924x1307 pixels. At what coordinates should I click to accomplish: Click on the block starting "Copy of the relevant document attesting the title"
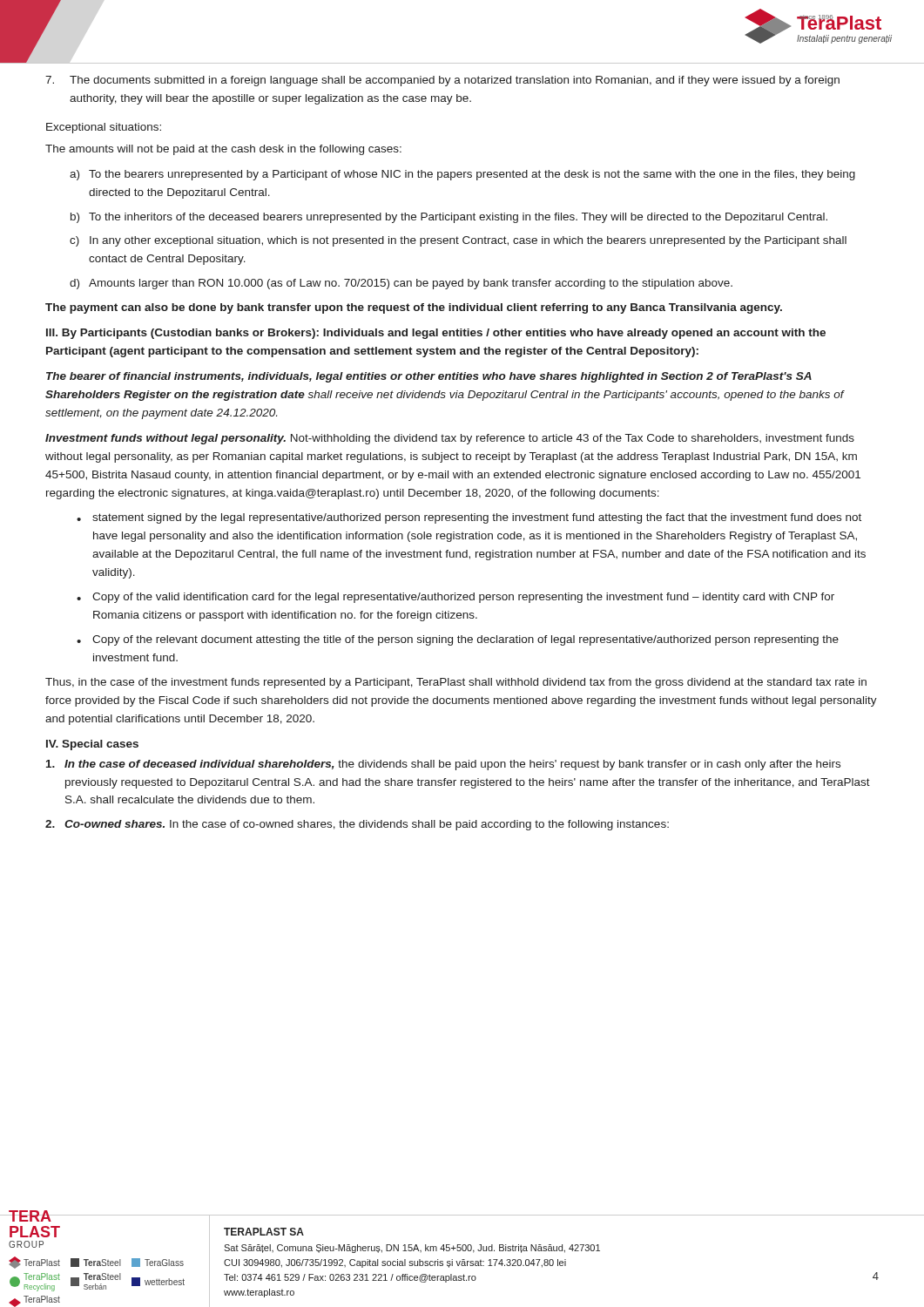point(487,649)
